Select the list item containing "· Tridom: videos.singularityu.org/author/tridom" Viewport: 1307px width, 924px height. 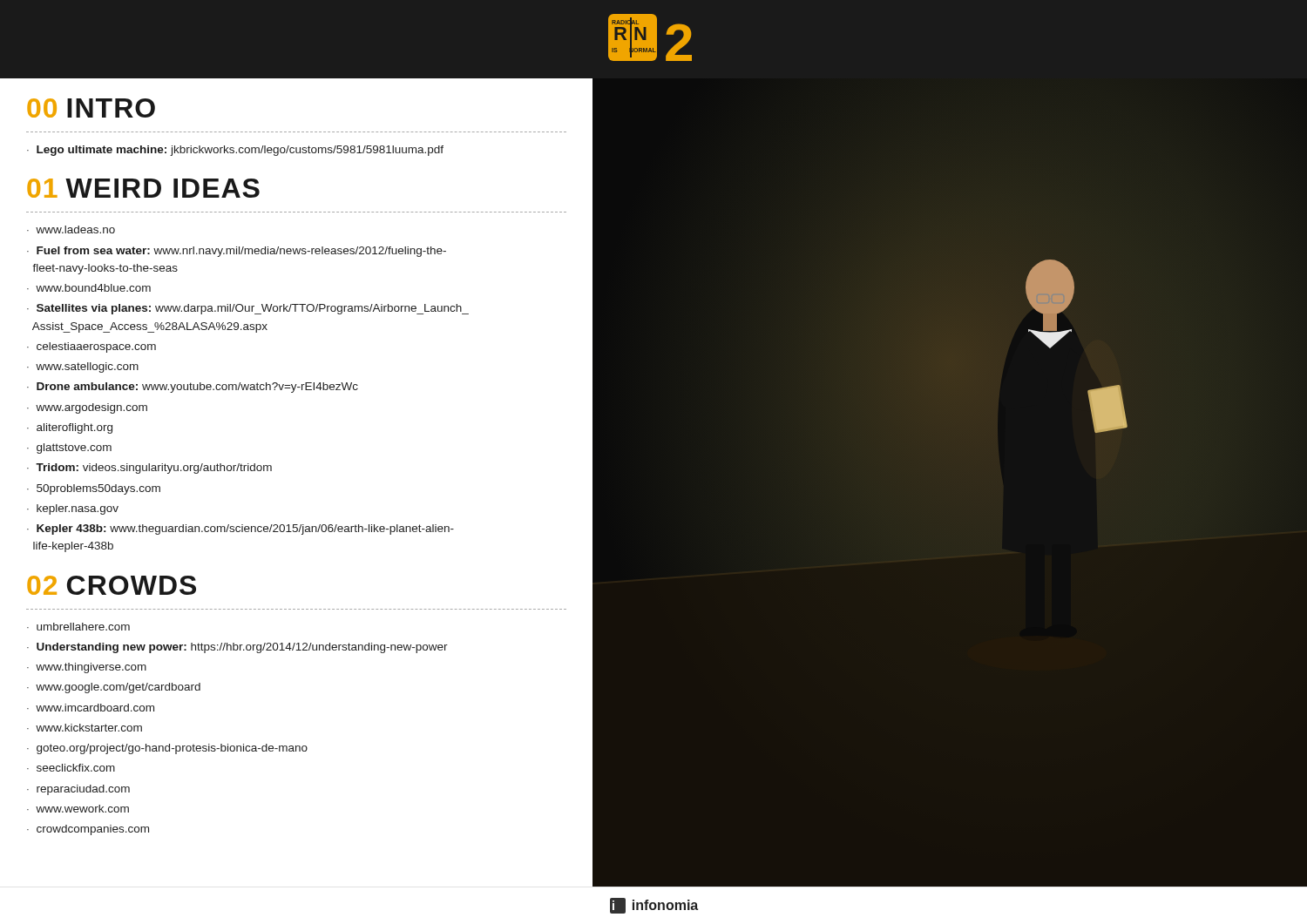[x=149, y=467]
